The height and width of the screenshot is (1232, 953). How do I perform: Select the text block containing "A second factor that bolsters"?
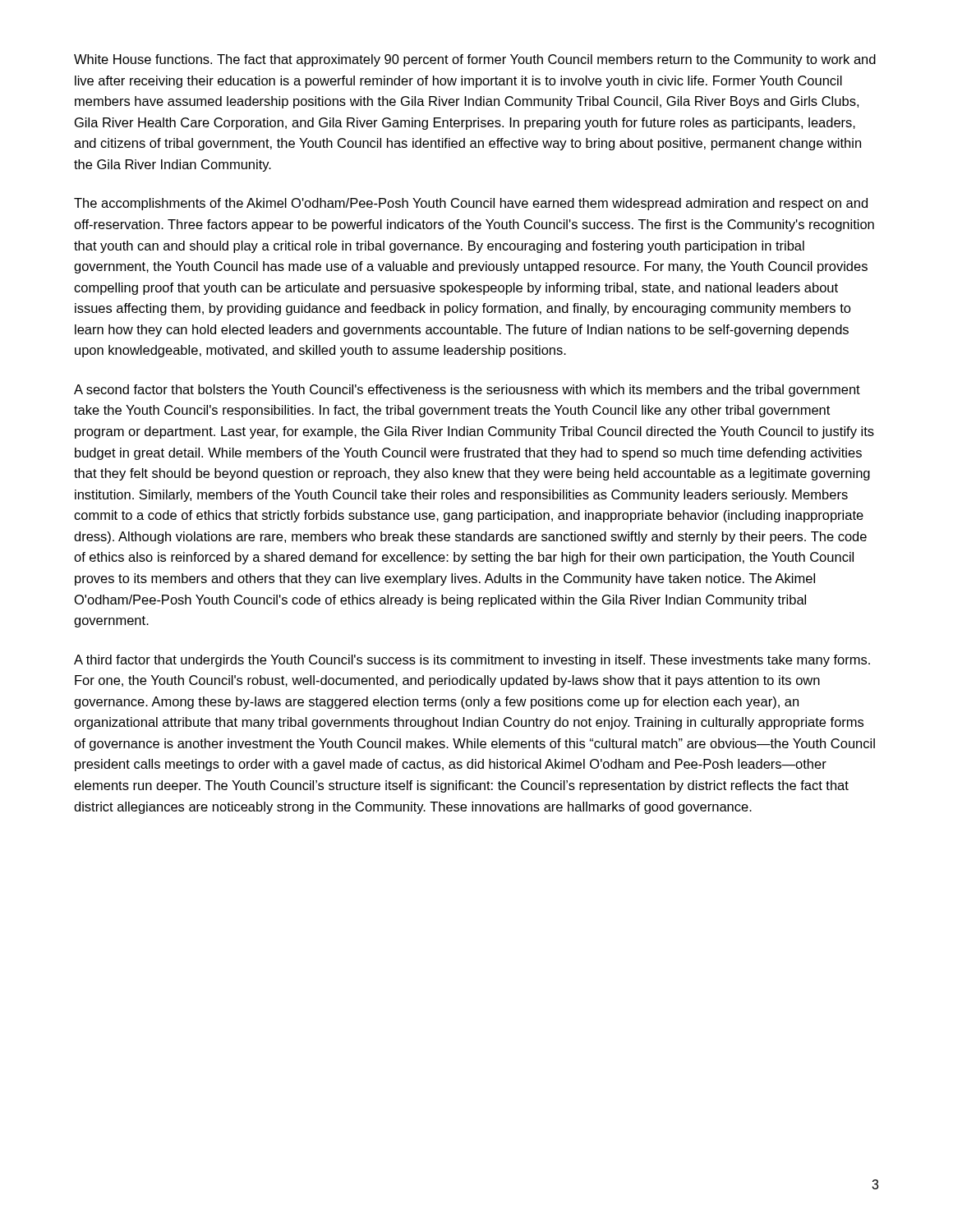click(474, 505)
